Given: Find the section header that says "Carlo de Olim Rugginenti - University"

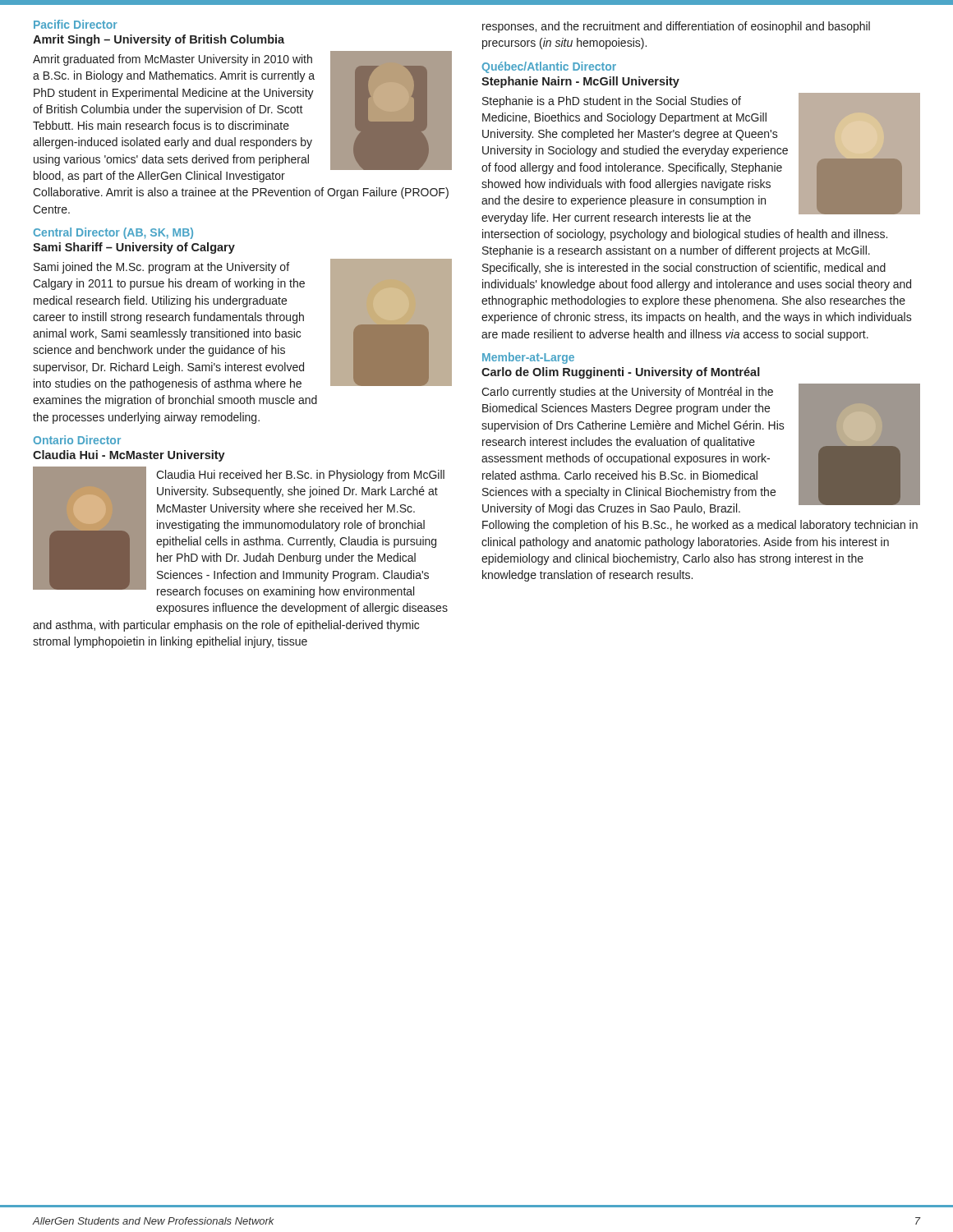Looking at the screenshot, I should click(x=621, y=372).
